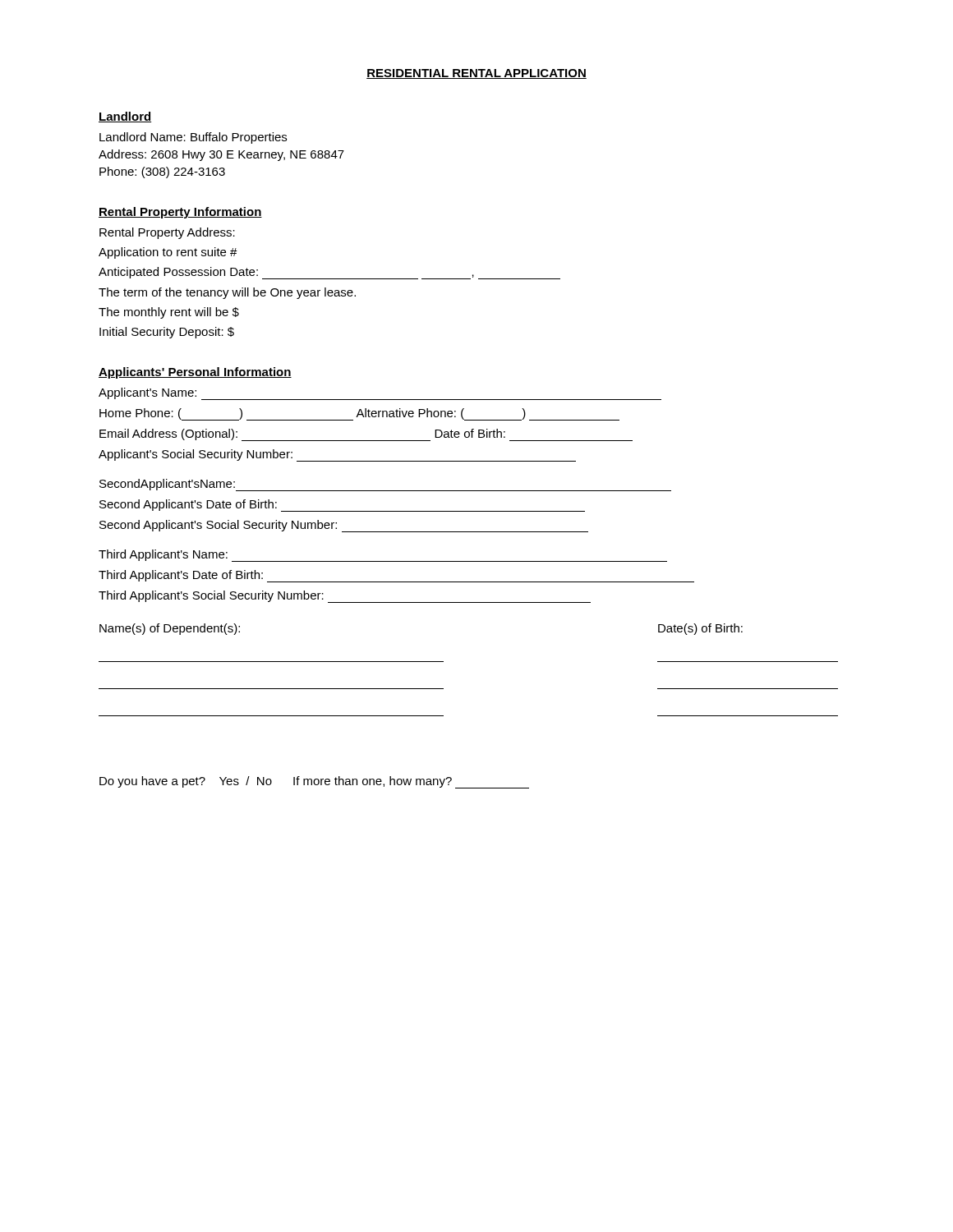Locate the region starting "Do you have a pet? Yes /"
This screenshot has height=1232, width=953.
click(x=314, y=781)
